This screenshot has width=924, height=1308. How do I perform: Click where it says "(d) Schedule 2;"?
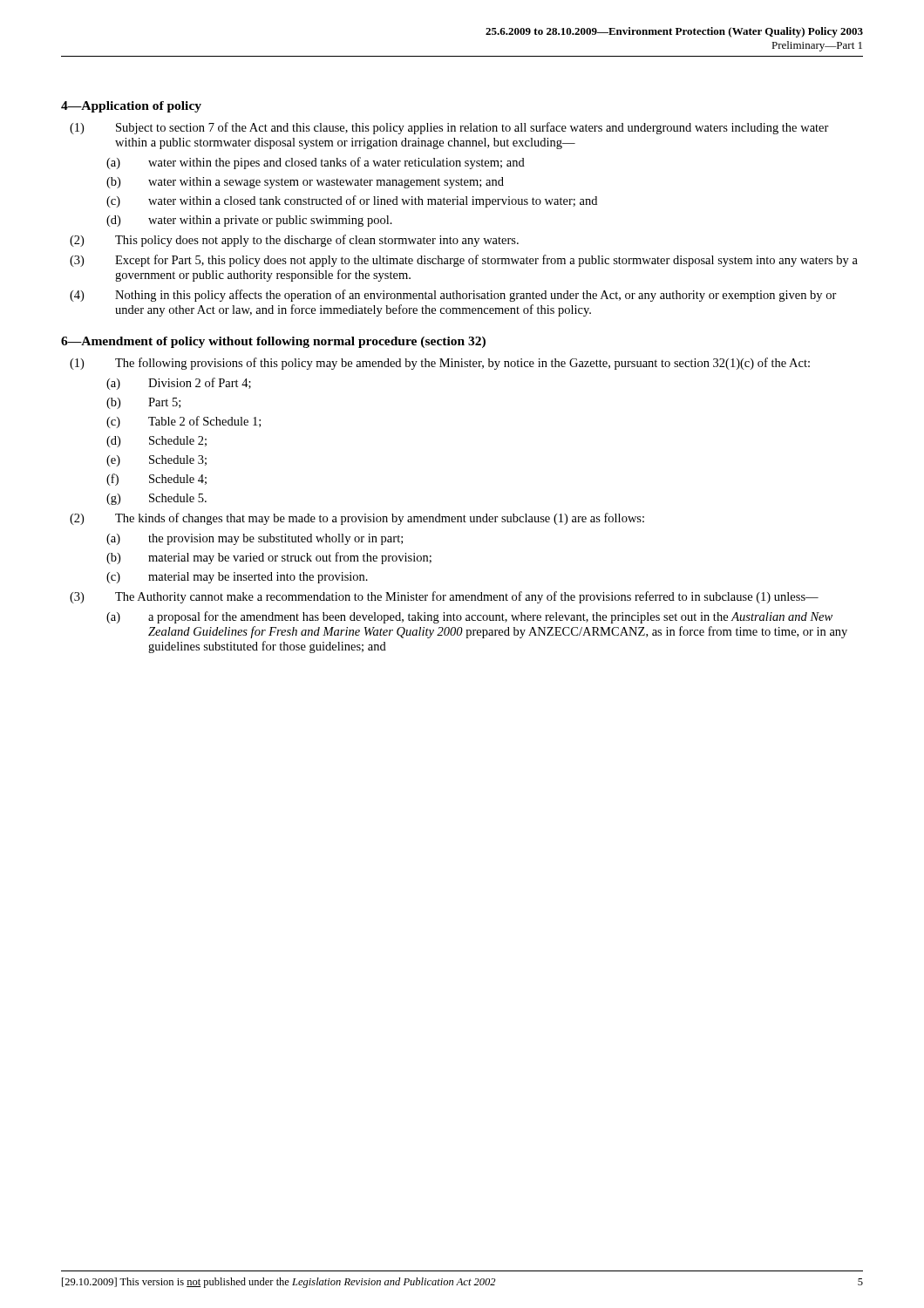click(x=156, y=442)
